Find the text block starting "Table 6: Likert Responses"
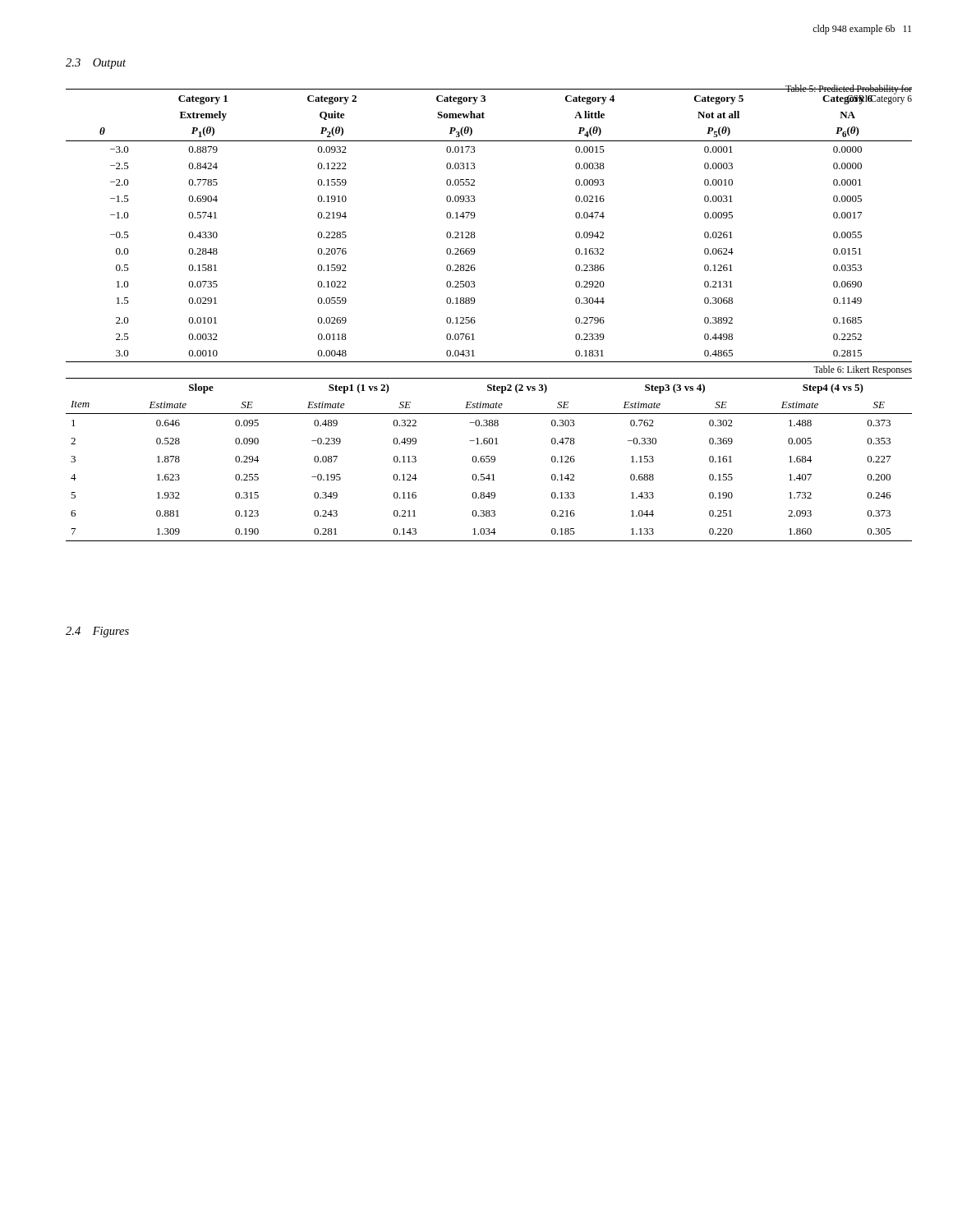The height and width of the screenshot is (1232, 953). tap(863, 370)
